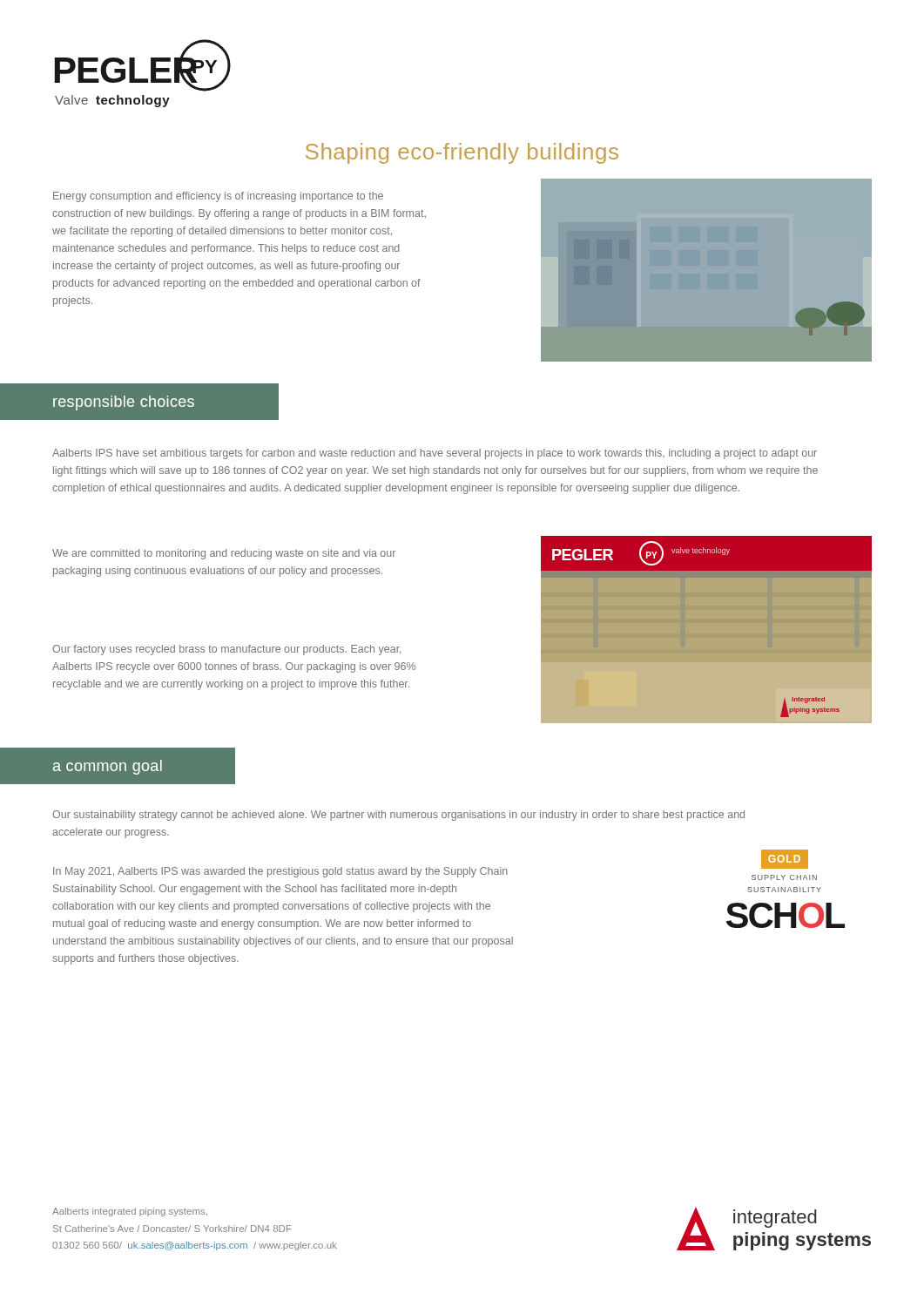Viewport: 924px width, 1307px height.
Task: Navigate to the block starting "Aalberts IPS have set"
Action: [x=435, y=471]
